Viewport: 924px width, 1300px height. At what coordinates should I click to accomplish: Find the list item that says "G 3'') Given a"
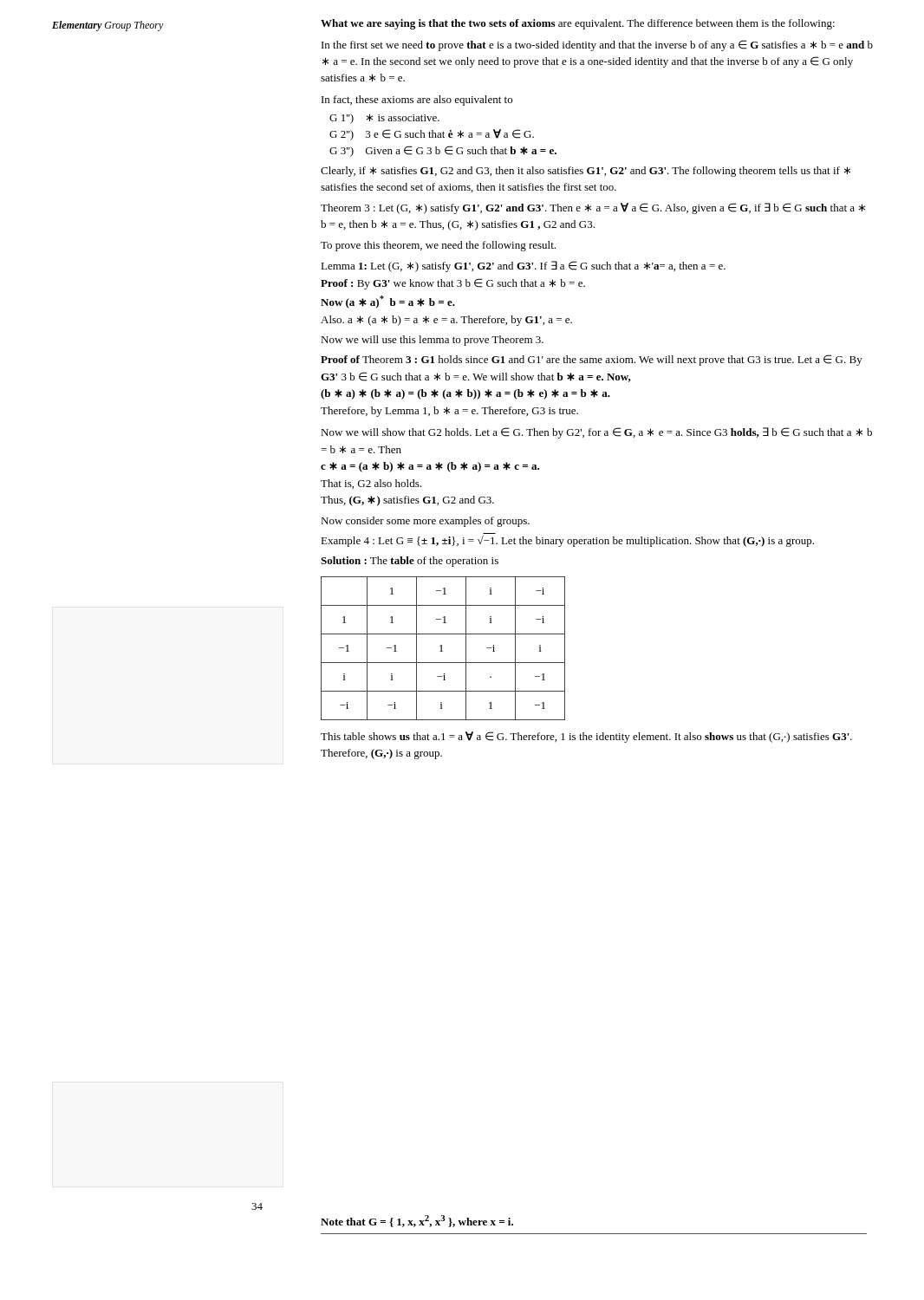443,150
